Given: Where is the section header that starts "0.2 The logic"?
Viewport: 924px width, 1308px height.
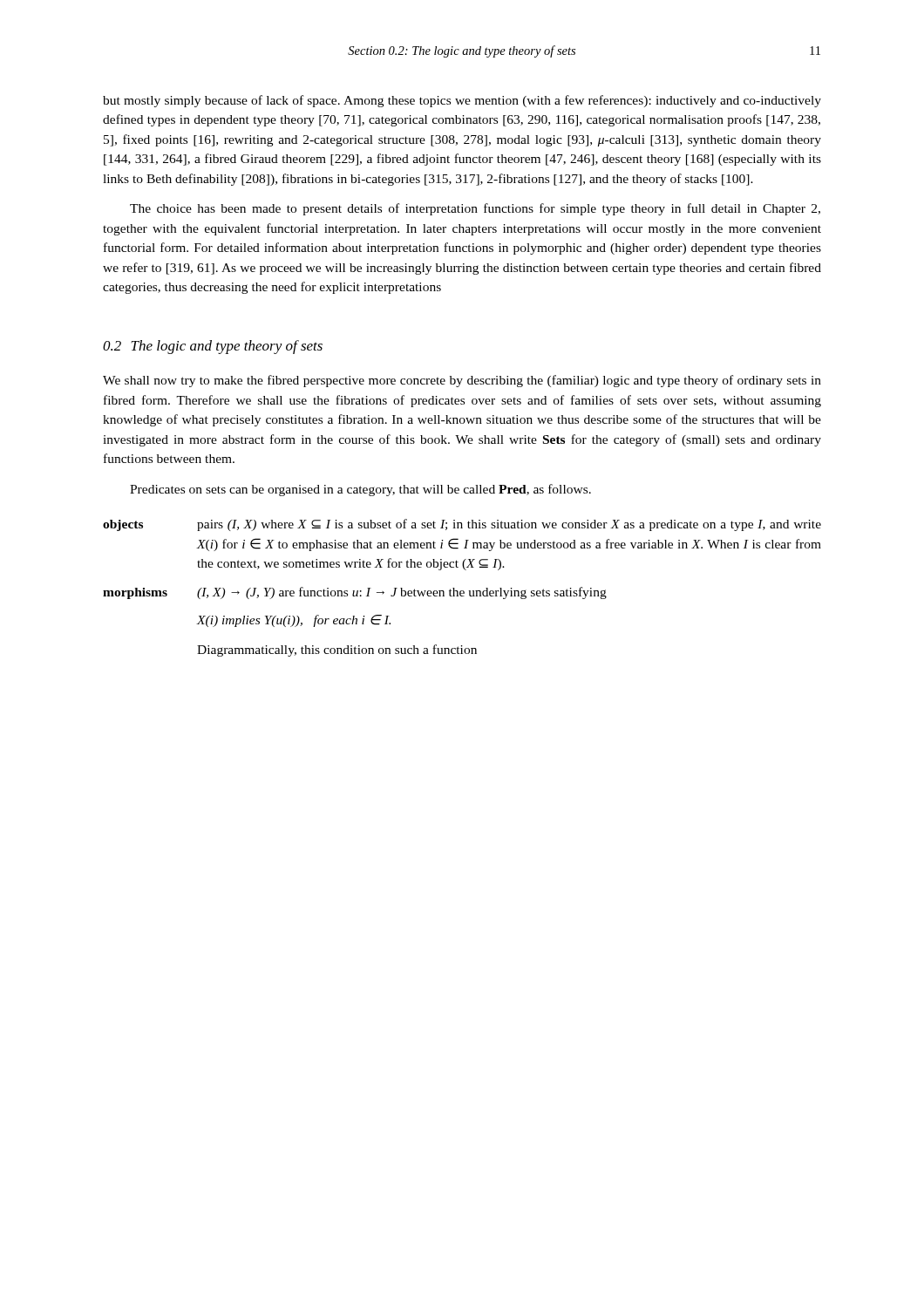Looking at the screenshot, I should point(213,346).
